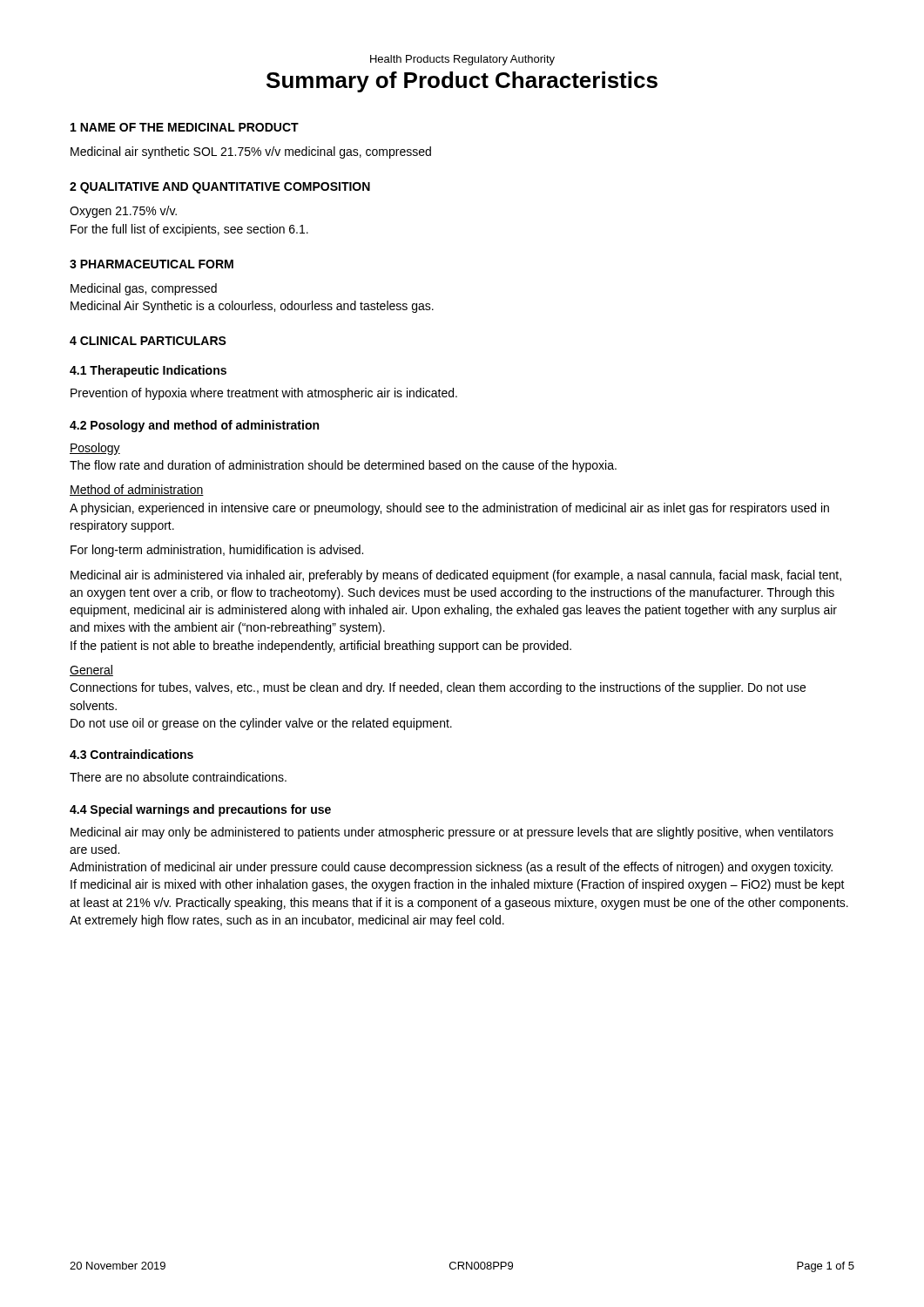924x1307 pixels.
Task: Click on the text block with the text "Posology The flow rate and duration of"
Action: tap(343, 457)
